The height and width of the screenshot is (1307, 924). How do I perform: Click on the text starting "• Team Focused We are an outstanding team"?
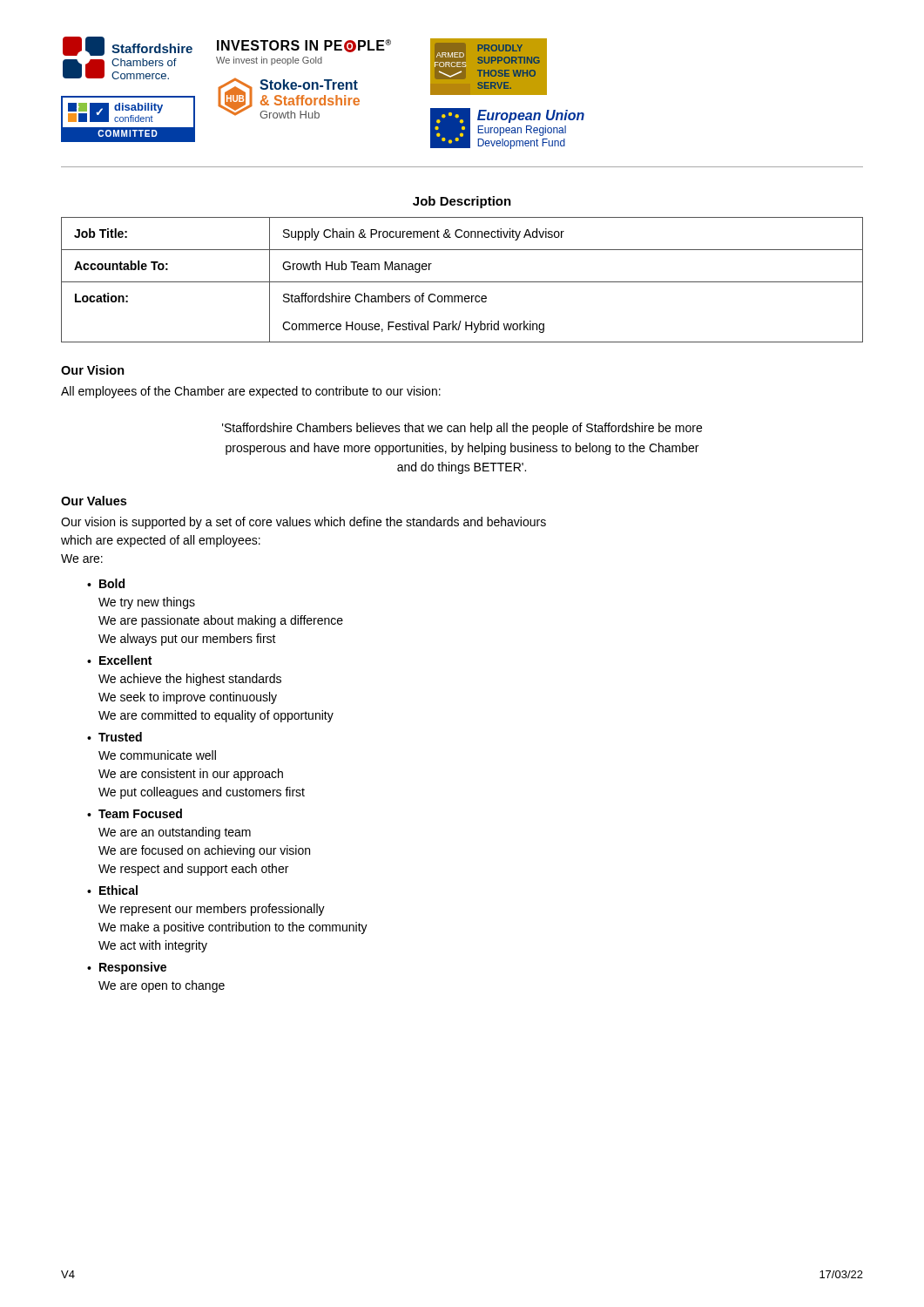[x=199, y=842]
